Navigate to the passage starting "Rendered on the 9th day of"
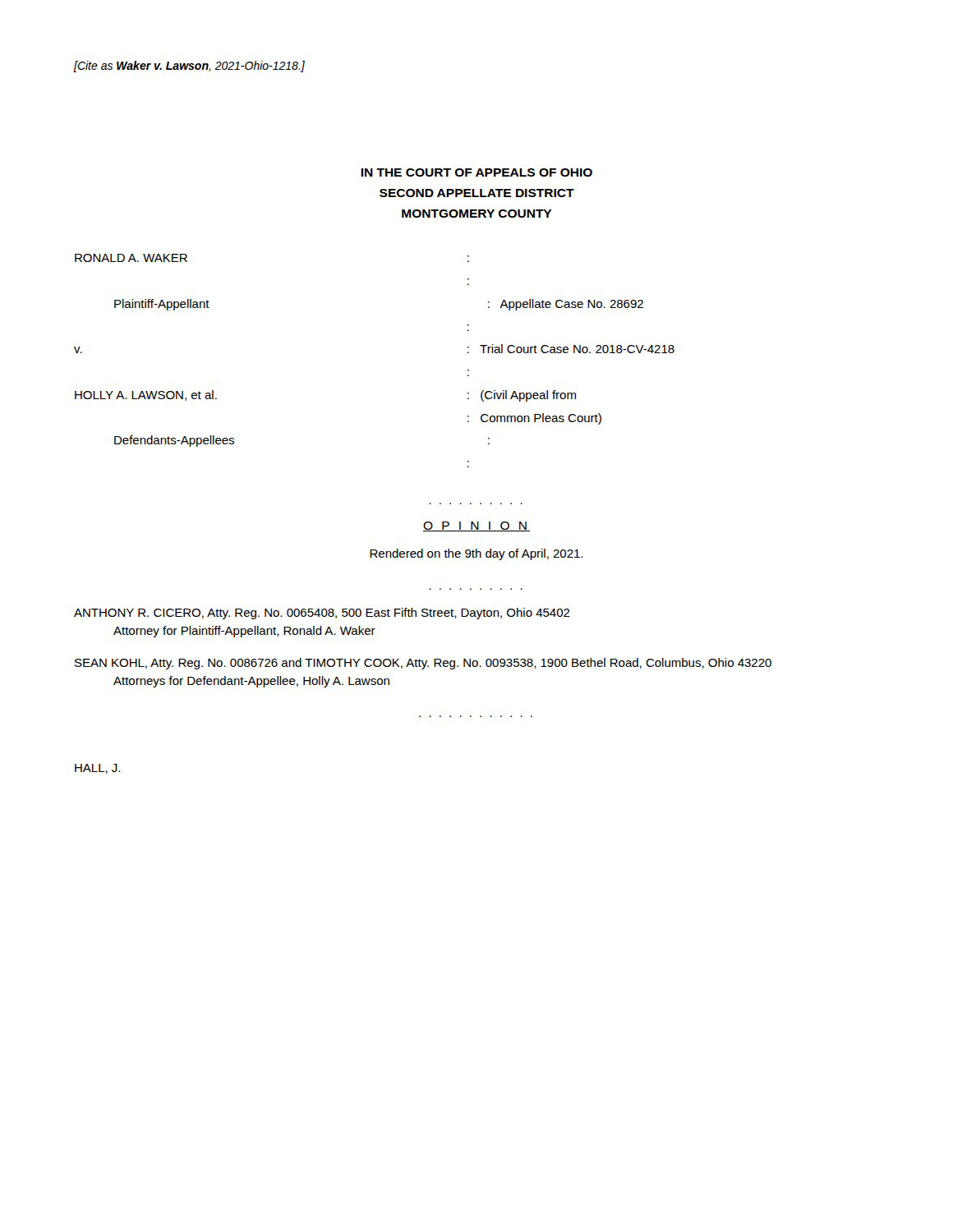Image resolution: width=953 pixels, height=1232 pixels. [476, 553]
